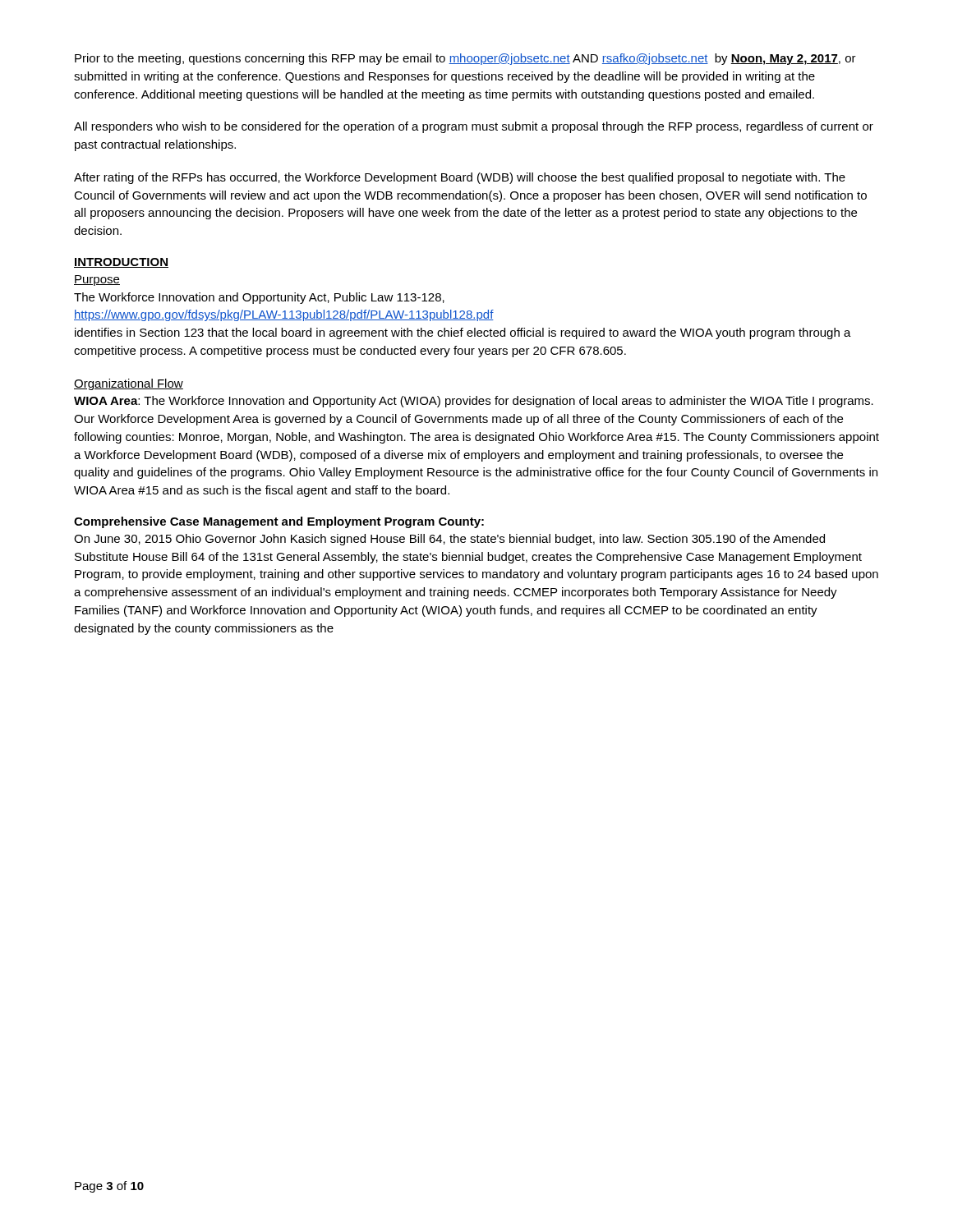953x1232 pixels.
Task: Click the passage that begins "On June 30, 2015 Ohio Governor"
Action: [x=476, y=583]
